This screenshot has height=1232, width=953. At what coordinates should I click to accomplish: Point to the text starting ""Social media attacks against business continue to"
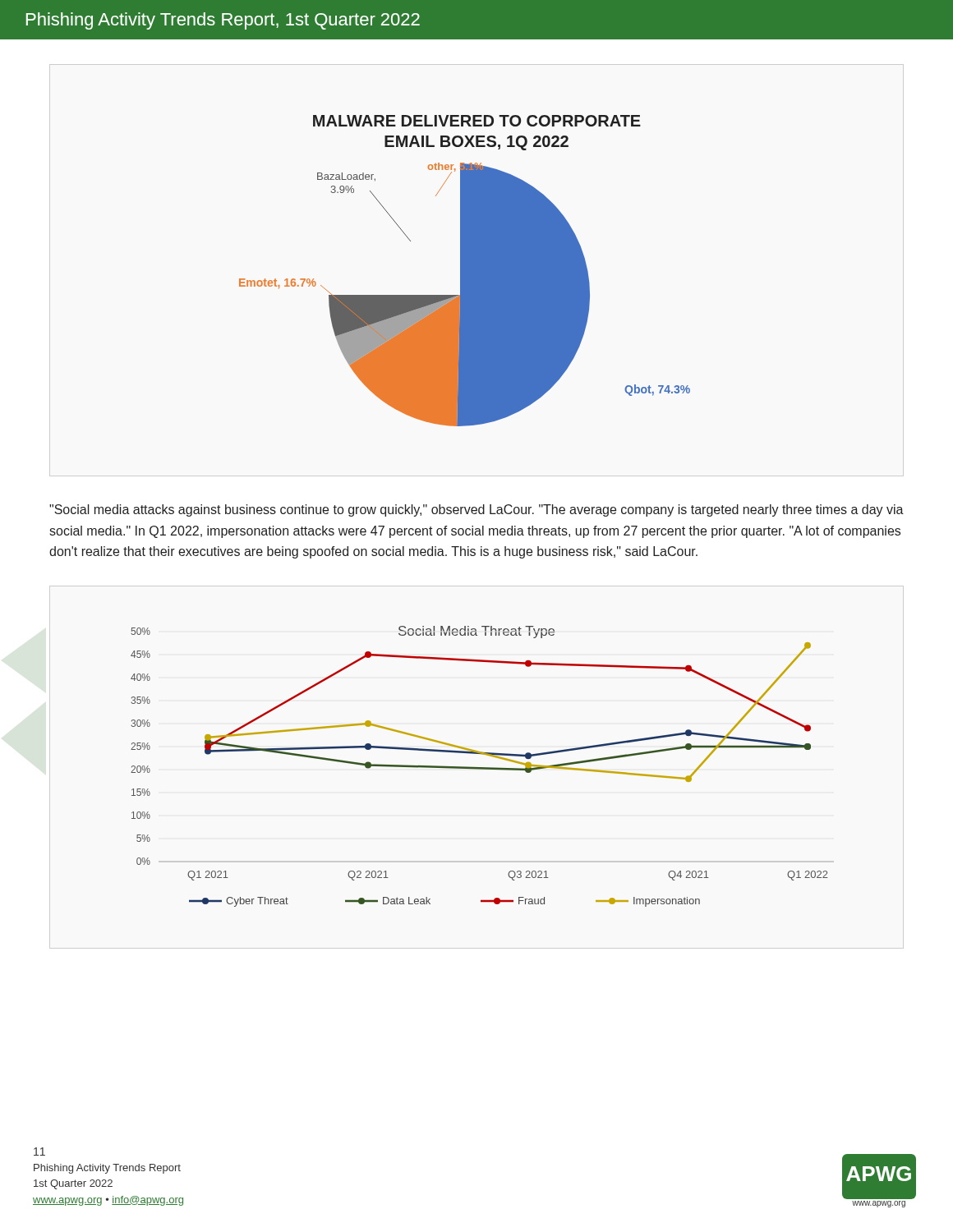476,531
